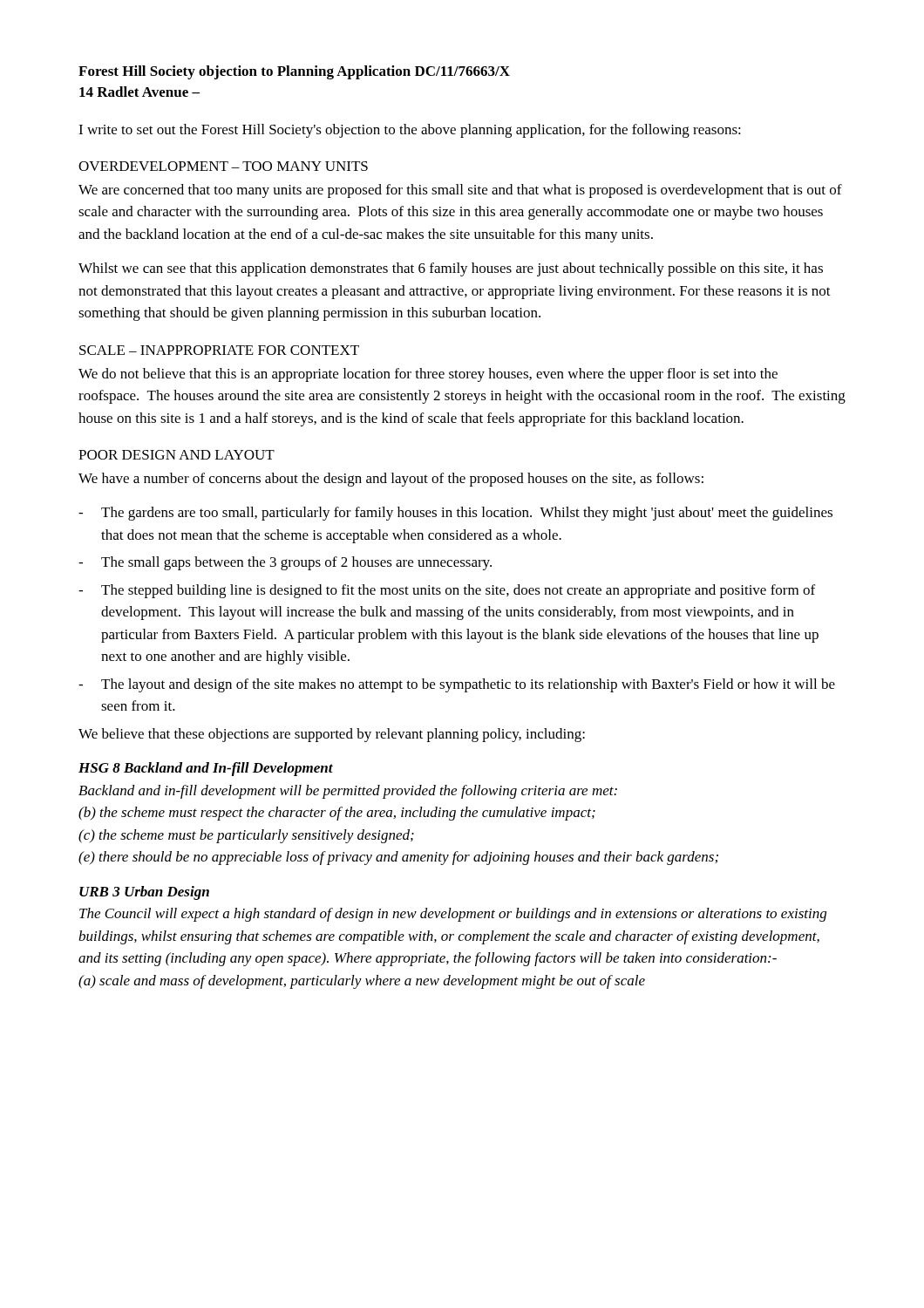This screenshot has width=924, height=1308.
Task: Locate the passage starting "URB 3 Urban Design"
Action: click(x=453, y=936)
